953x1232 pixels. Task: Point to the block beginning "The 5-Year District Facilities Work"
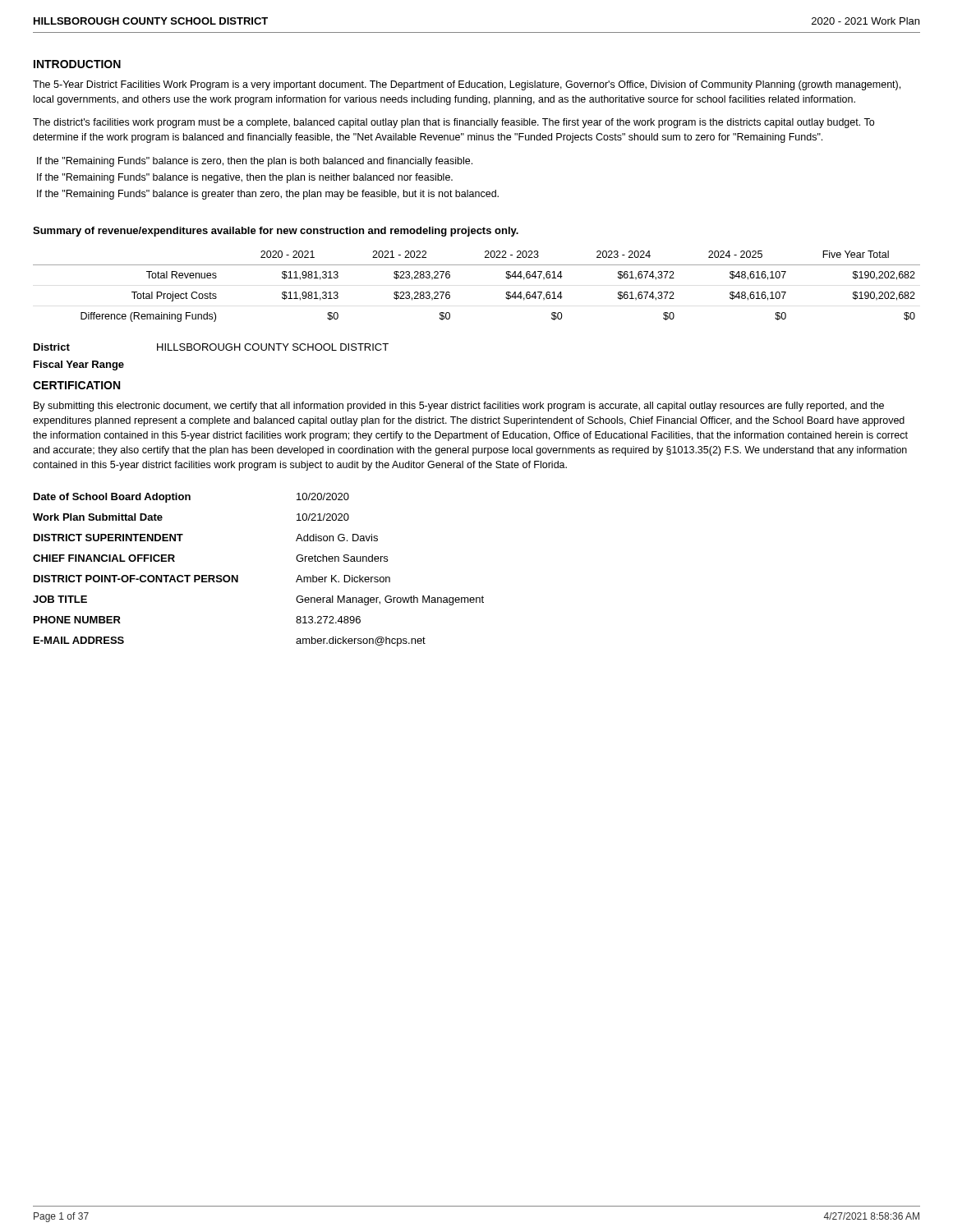(x=467, y=92)
